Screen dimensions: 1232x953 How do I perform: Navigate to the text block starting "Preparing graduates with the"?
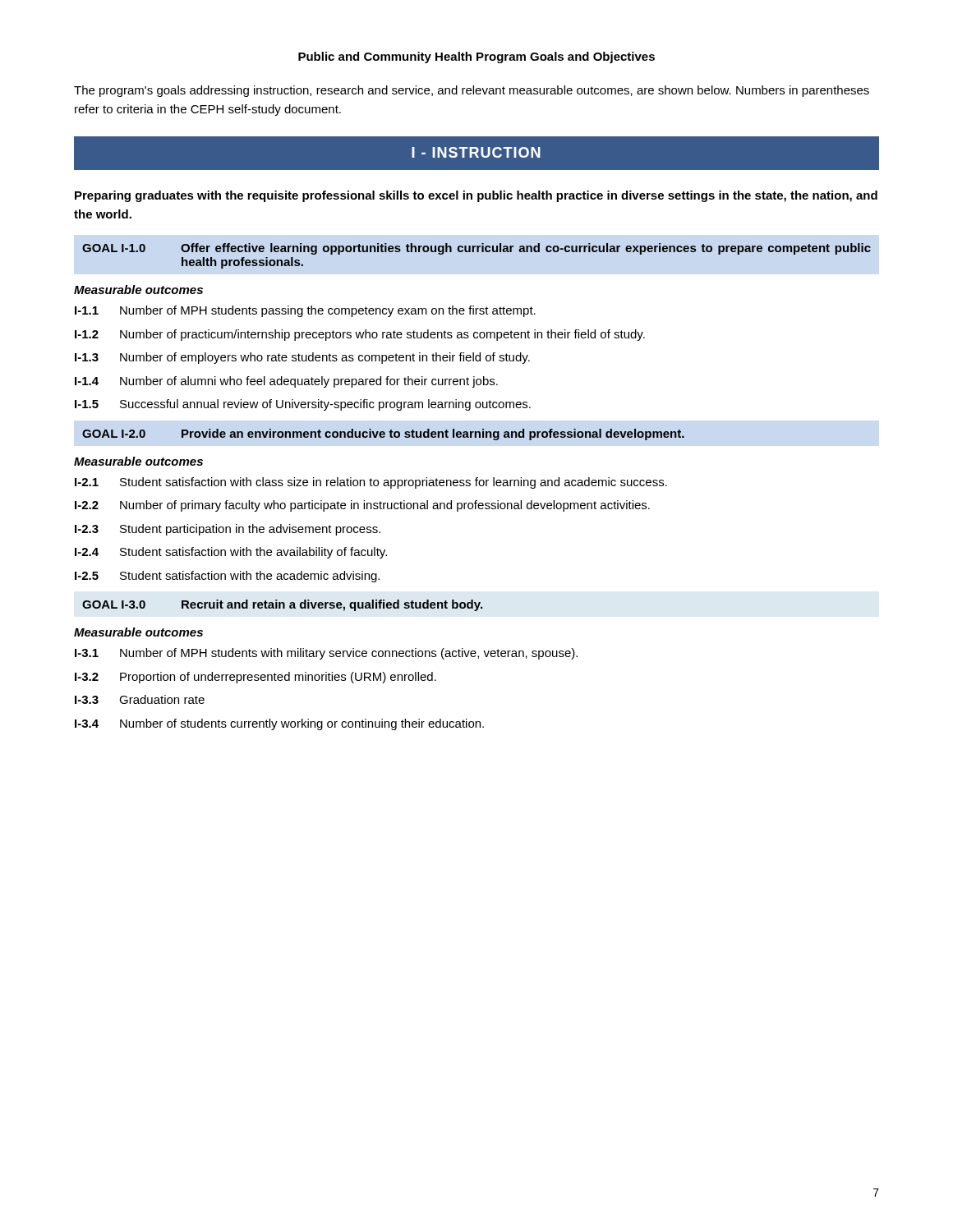[476, 204]
